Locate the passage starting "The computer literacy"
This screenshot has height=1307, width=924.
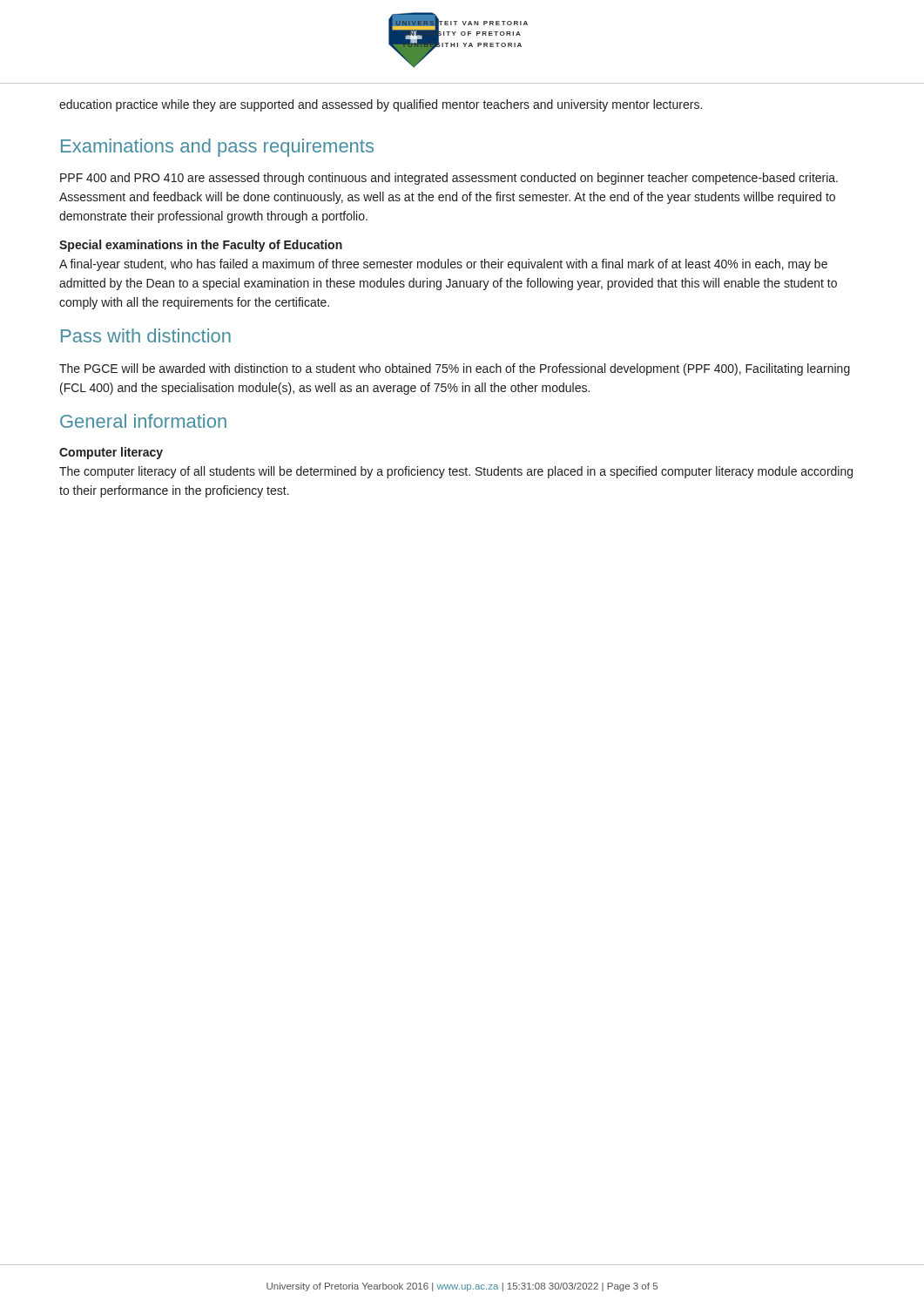456,481
